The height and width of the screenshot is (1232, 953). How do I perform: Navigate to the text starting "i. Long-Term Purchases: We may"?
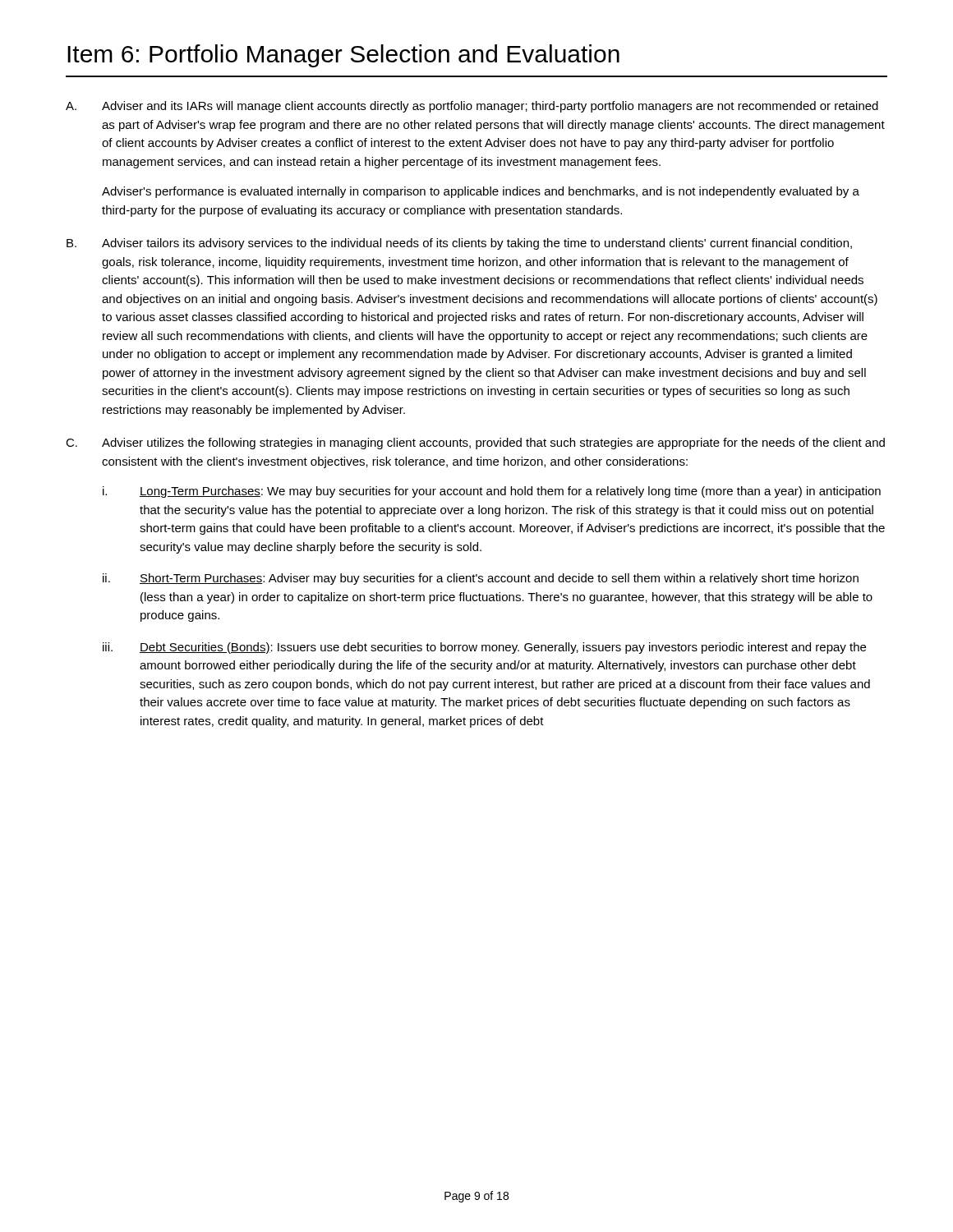(495, 519)
